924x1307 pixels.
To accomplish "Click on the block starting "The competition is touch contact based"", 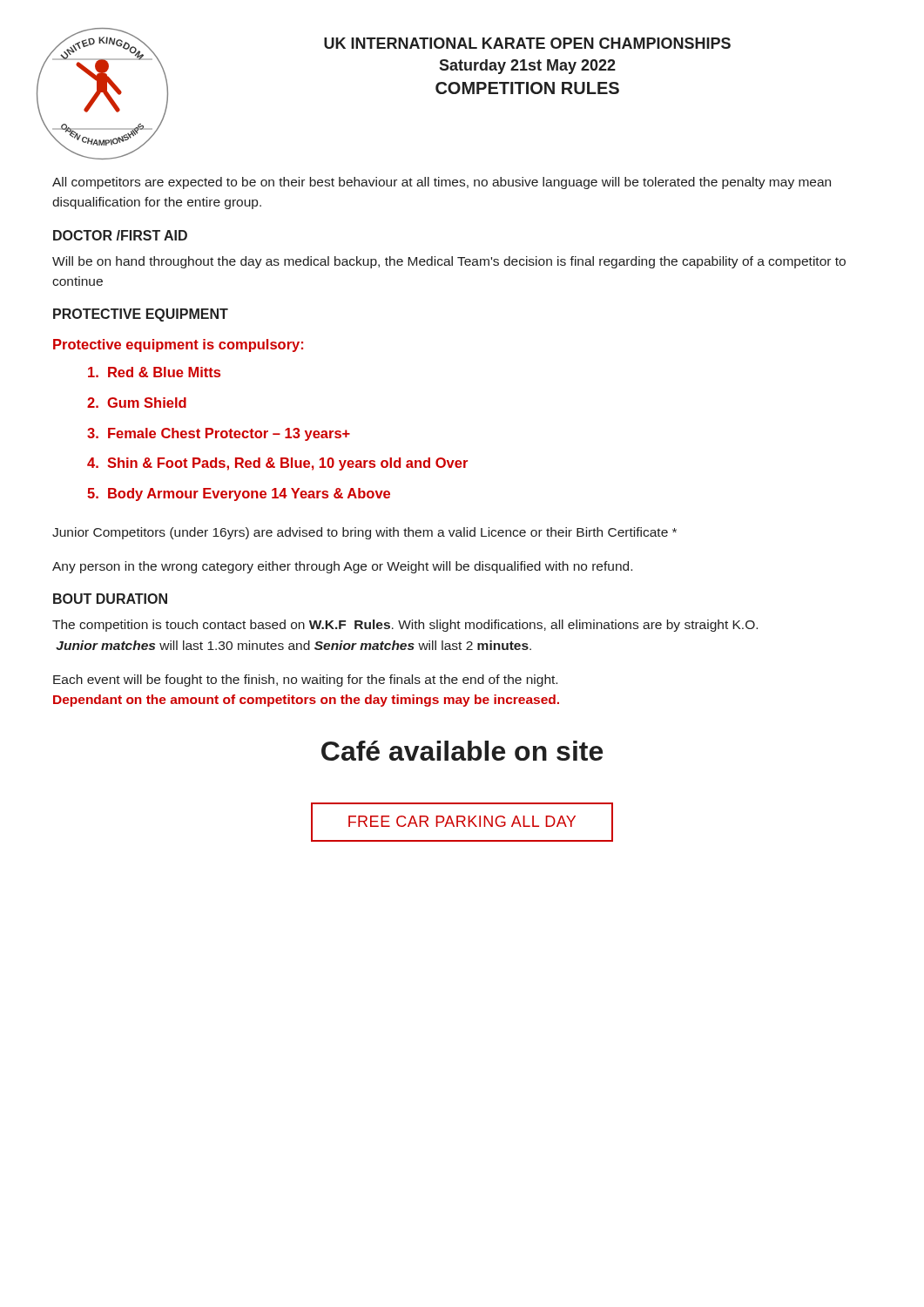I will tap(406, 635).
